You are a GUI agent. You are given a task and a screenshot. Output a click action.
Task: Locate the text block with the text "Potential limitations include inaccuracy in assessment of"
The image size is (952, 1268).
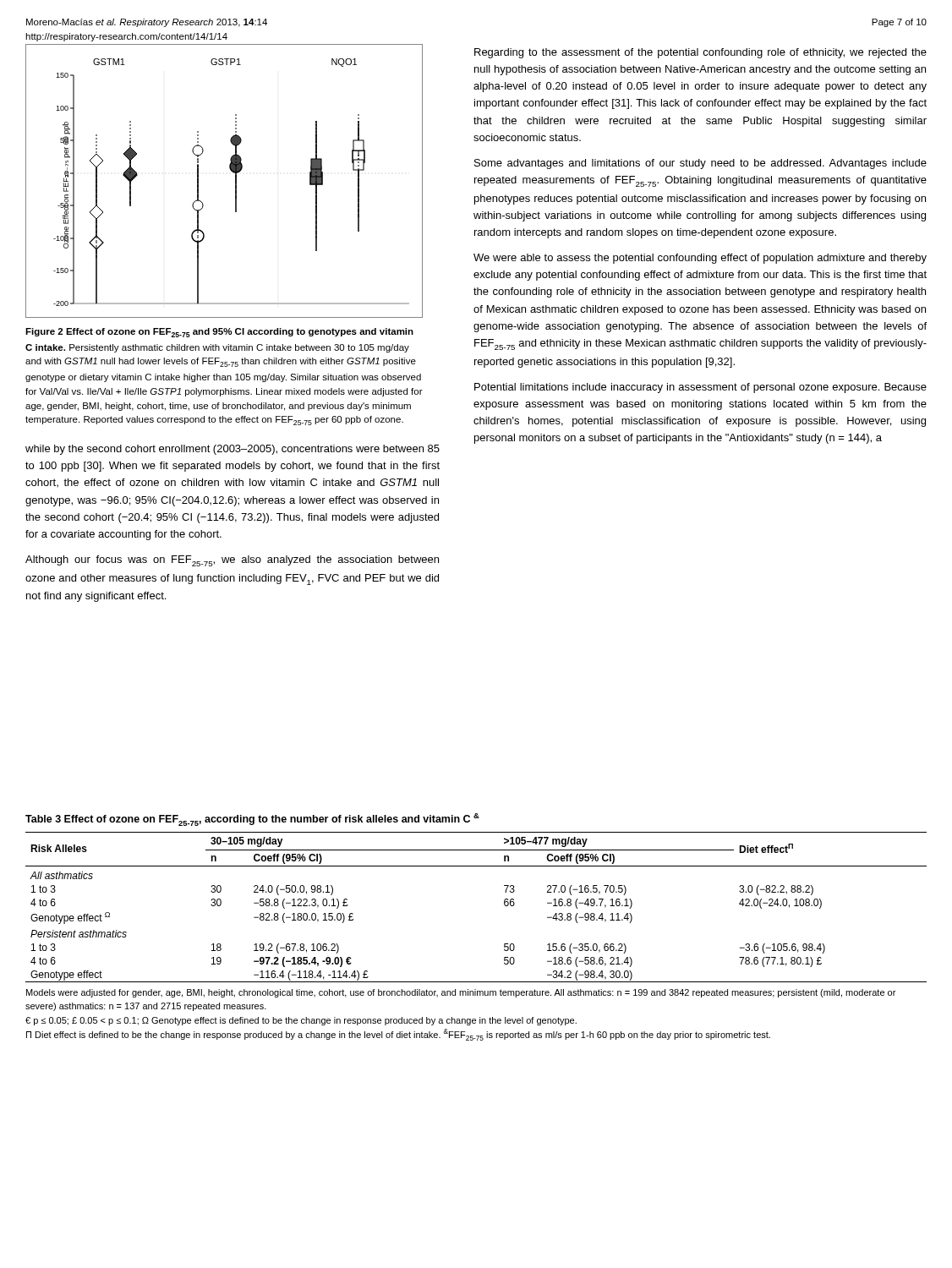[x=700, y=412]
